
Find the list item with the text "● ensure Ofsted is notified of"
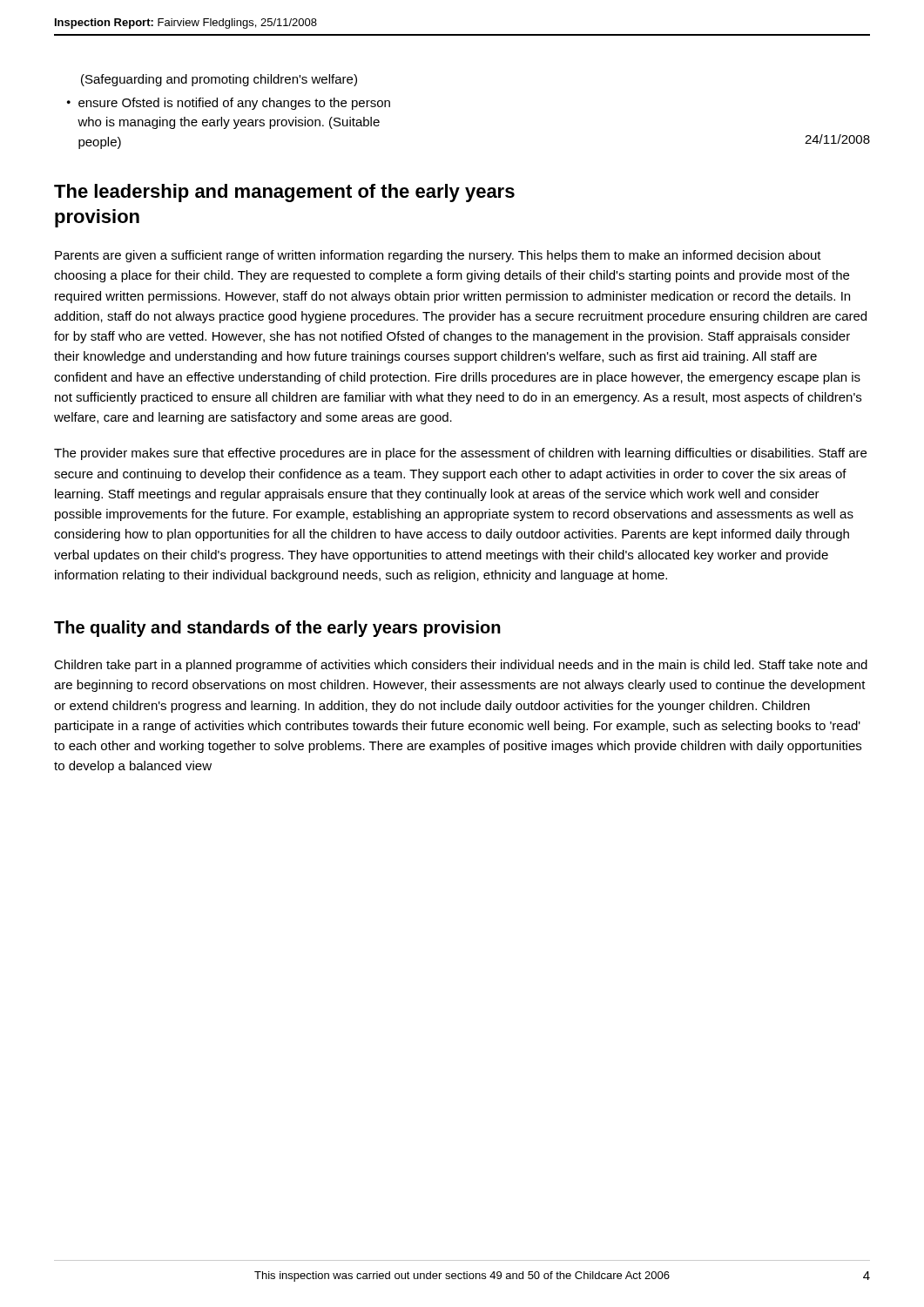(229, 122)
